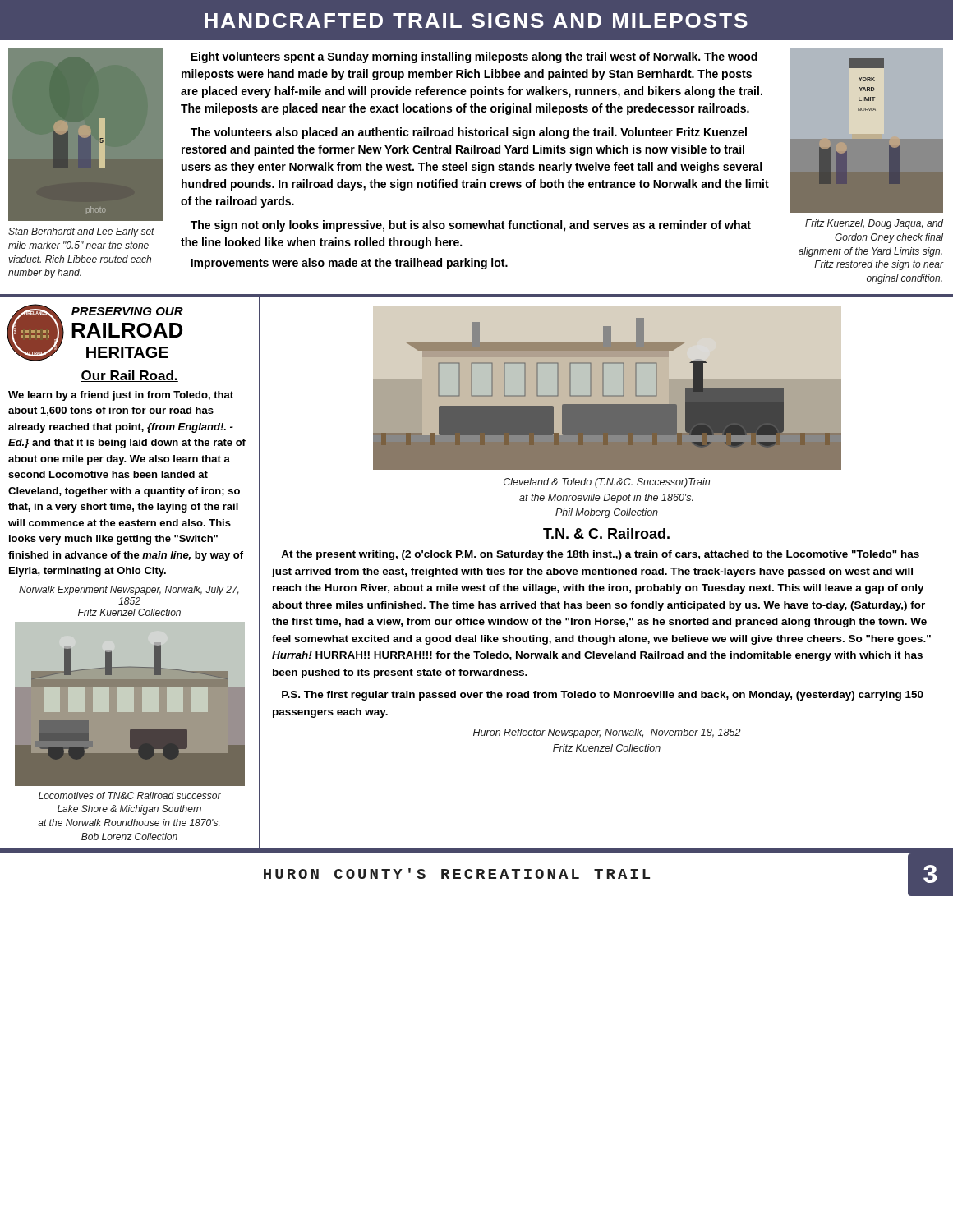Point to the text starting "PRESERVING OUR RAILROAD HERITAGE"
This screenshot has height=1232, width=953.
tap(127, 333)
